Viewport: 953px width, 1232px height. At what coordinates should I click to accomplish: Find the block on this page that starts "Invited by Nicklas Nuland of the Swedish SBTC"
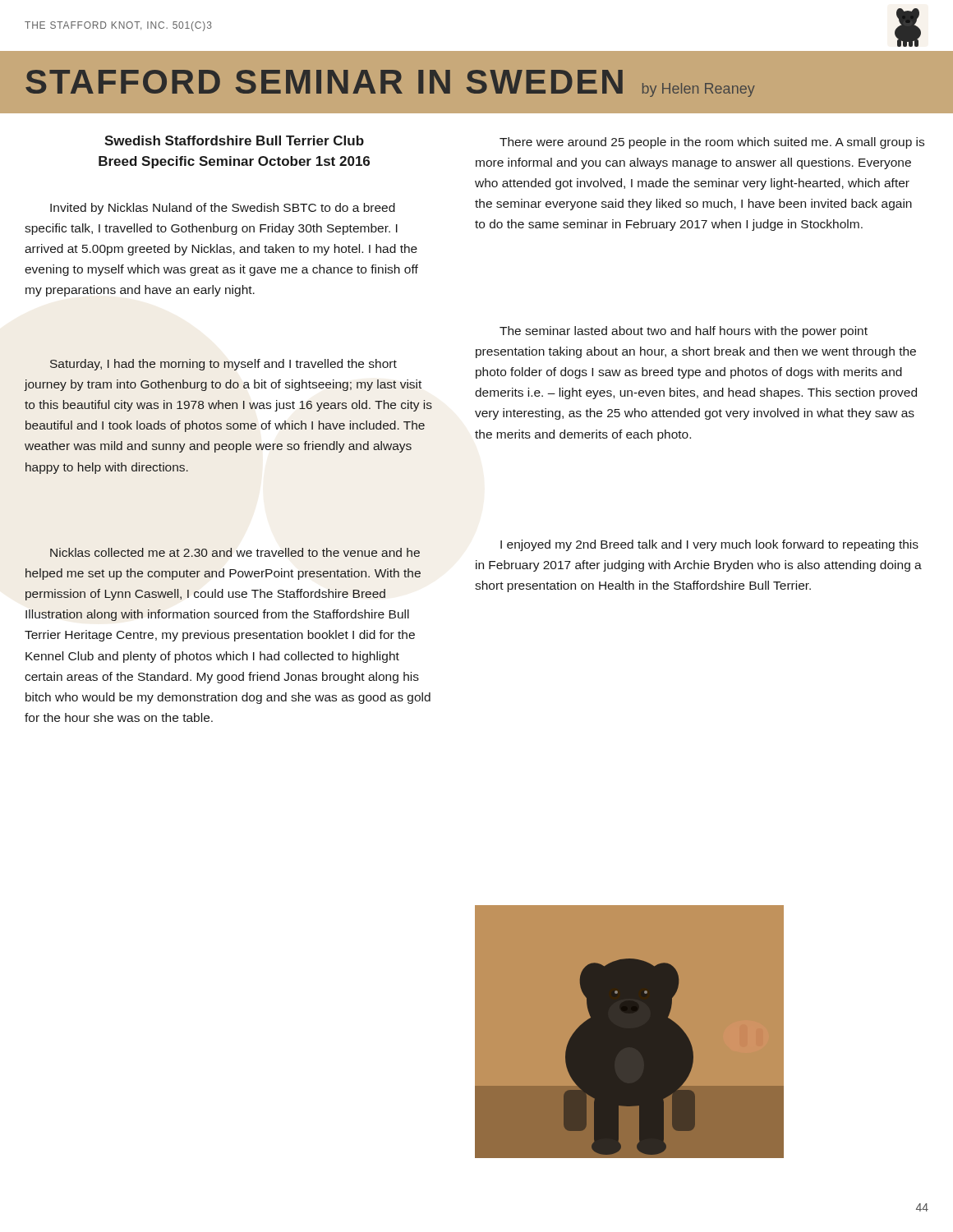pyautogui.click(x=229, y=249)
